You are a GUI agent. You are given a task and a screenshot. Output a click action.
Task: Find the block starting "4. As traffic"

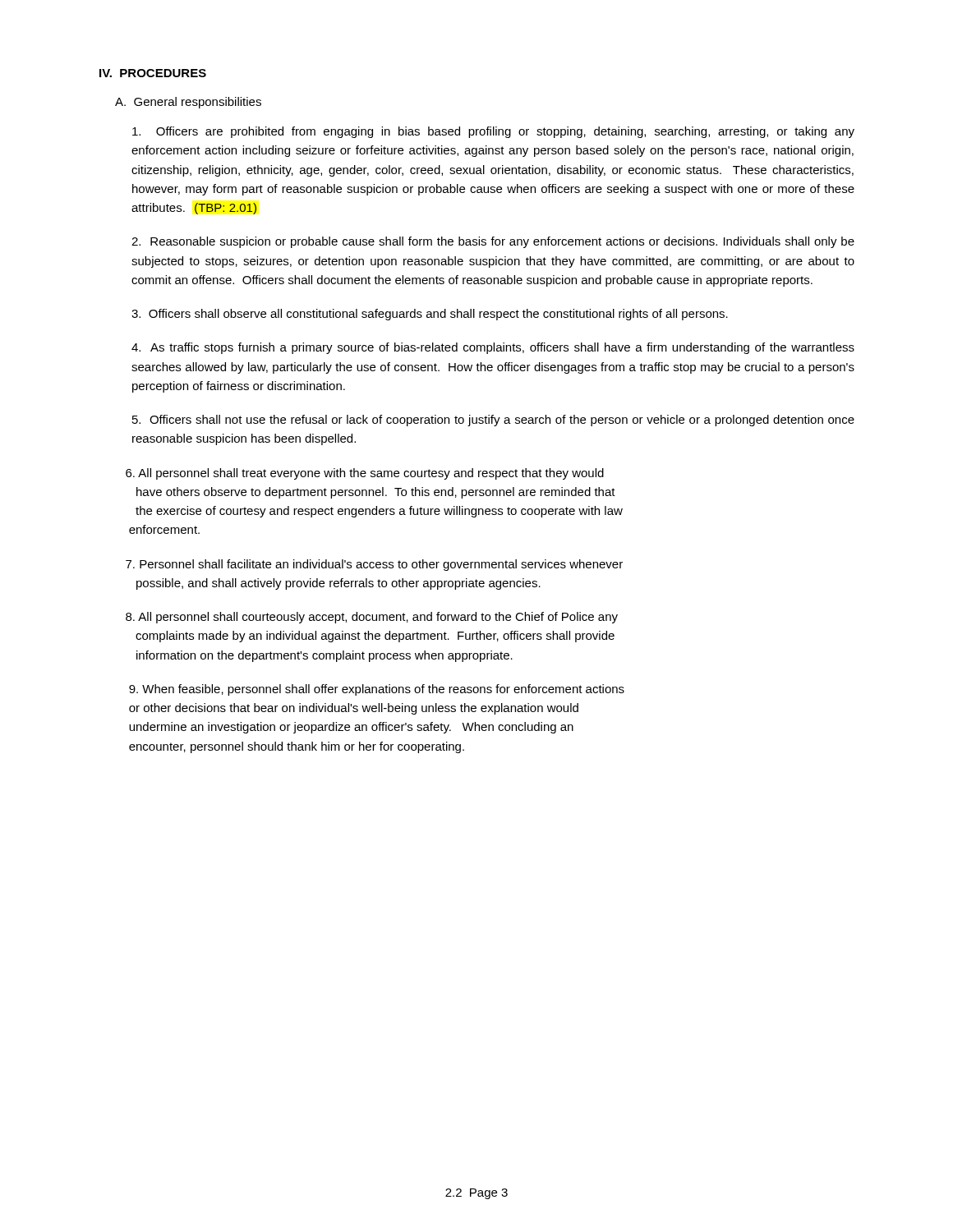coord(493,366)
